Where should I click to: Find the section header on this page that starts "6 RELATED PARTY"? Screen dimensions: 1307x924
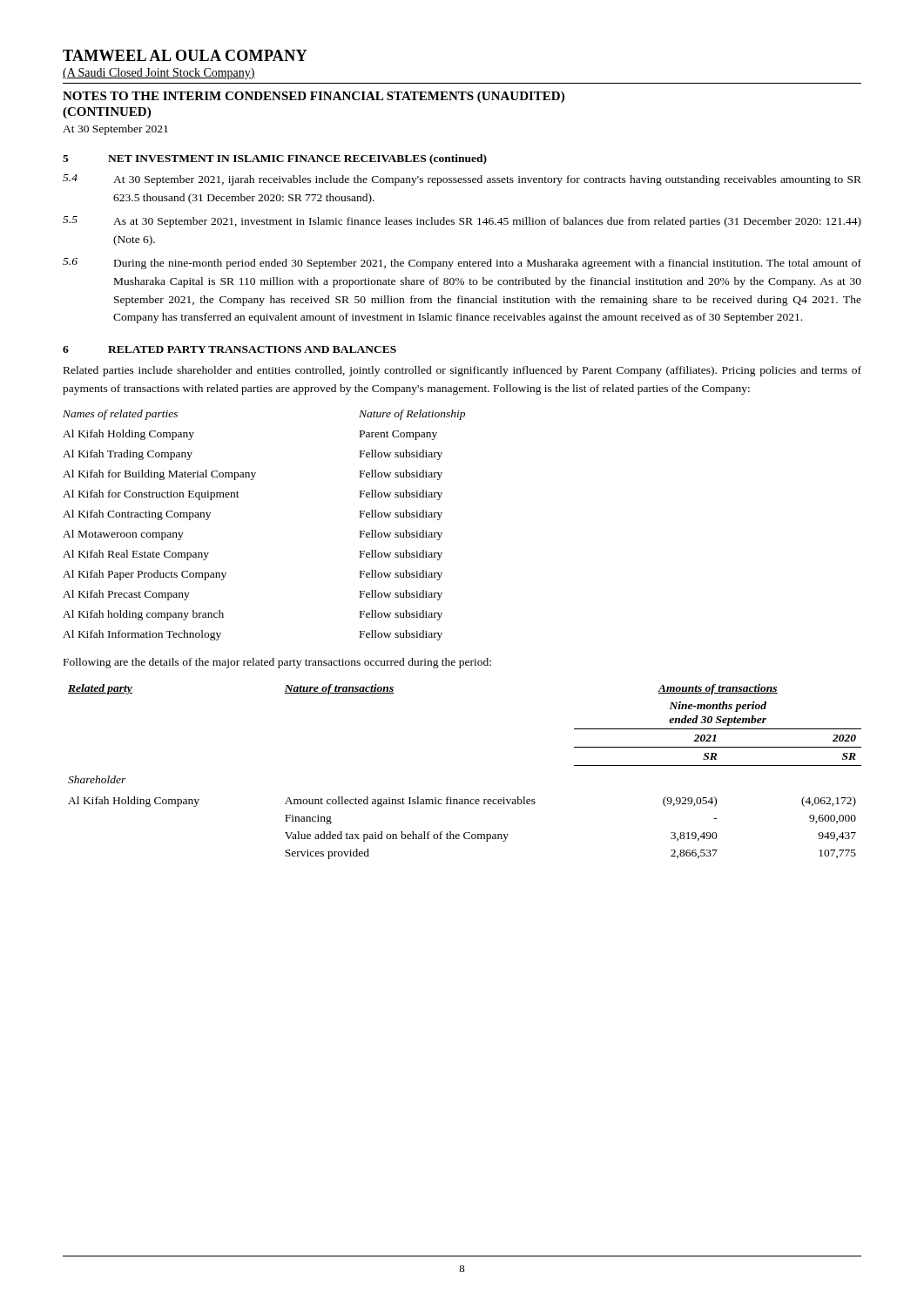pos(230,350)
